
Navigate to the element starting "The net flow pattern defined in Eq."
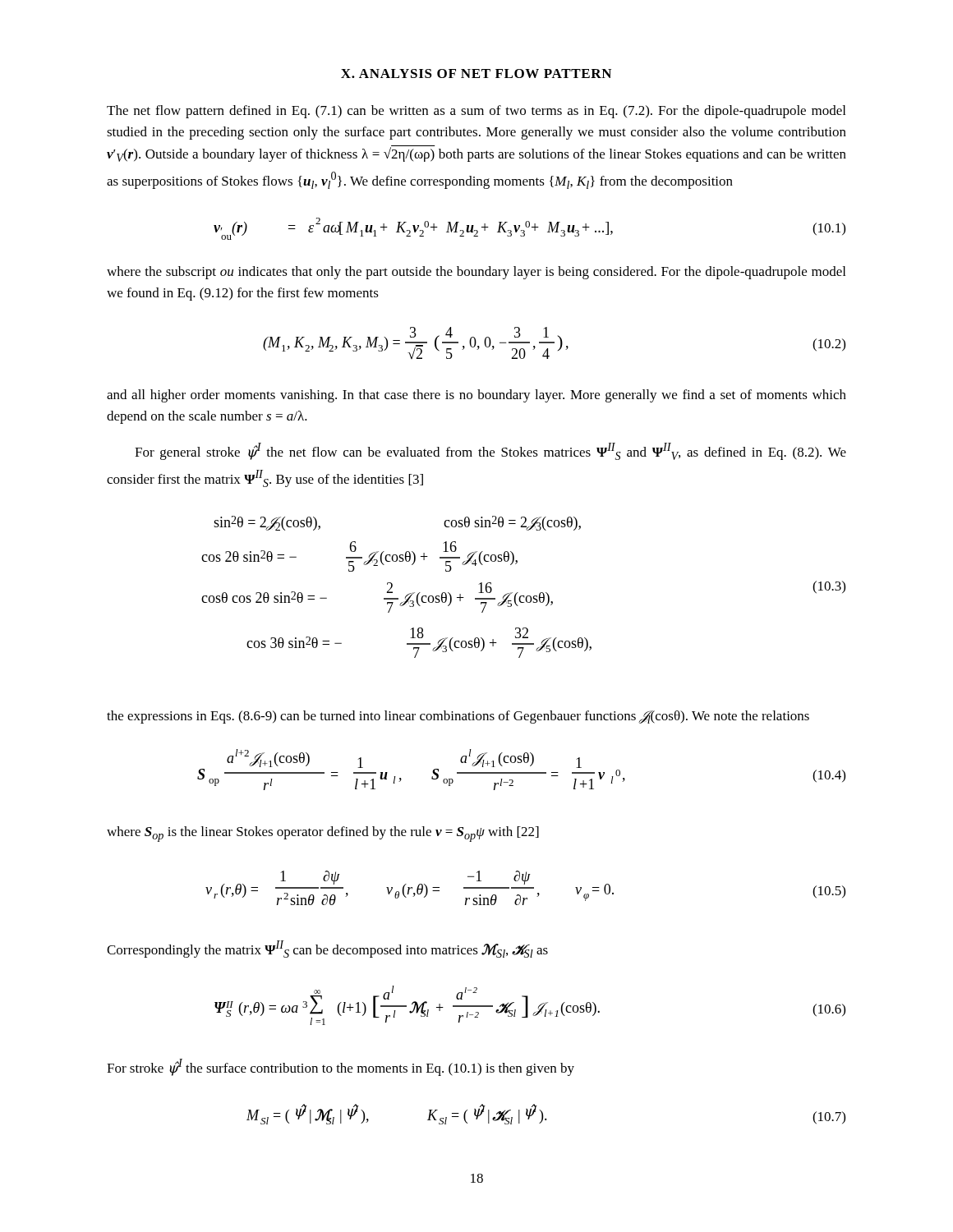(x=476, y=147)
